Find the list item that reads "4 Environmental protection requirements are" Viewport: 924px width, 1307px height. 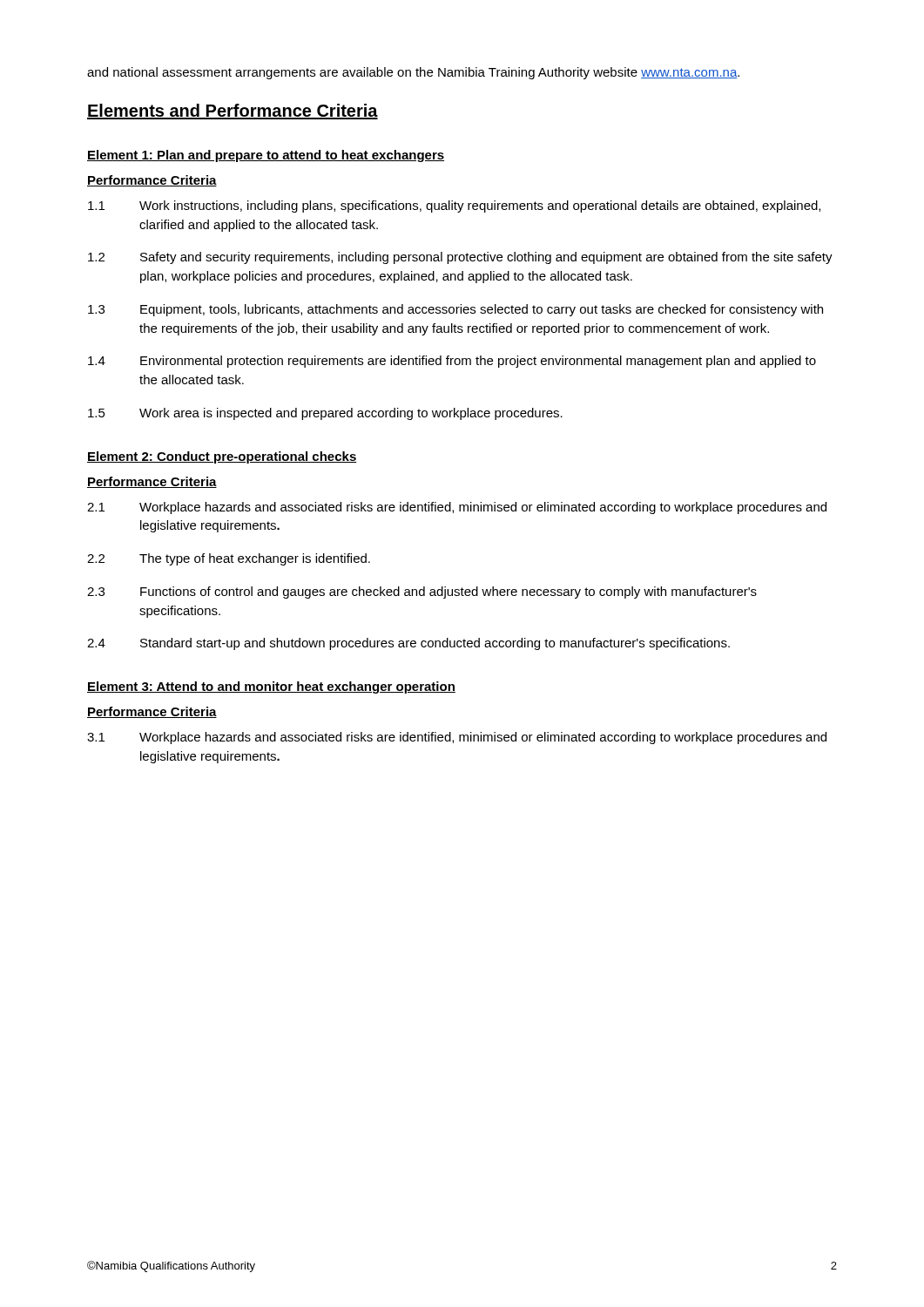tap(462, 370)
